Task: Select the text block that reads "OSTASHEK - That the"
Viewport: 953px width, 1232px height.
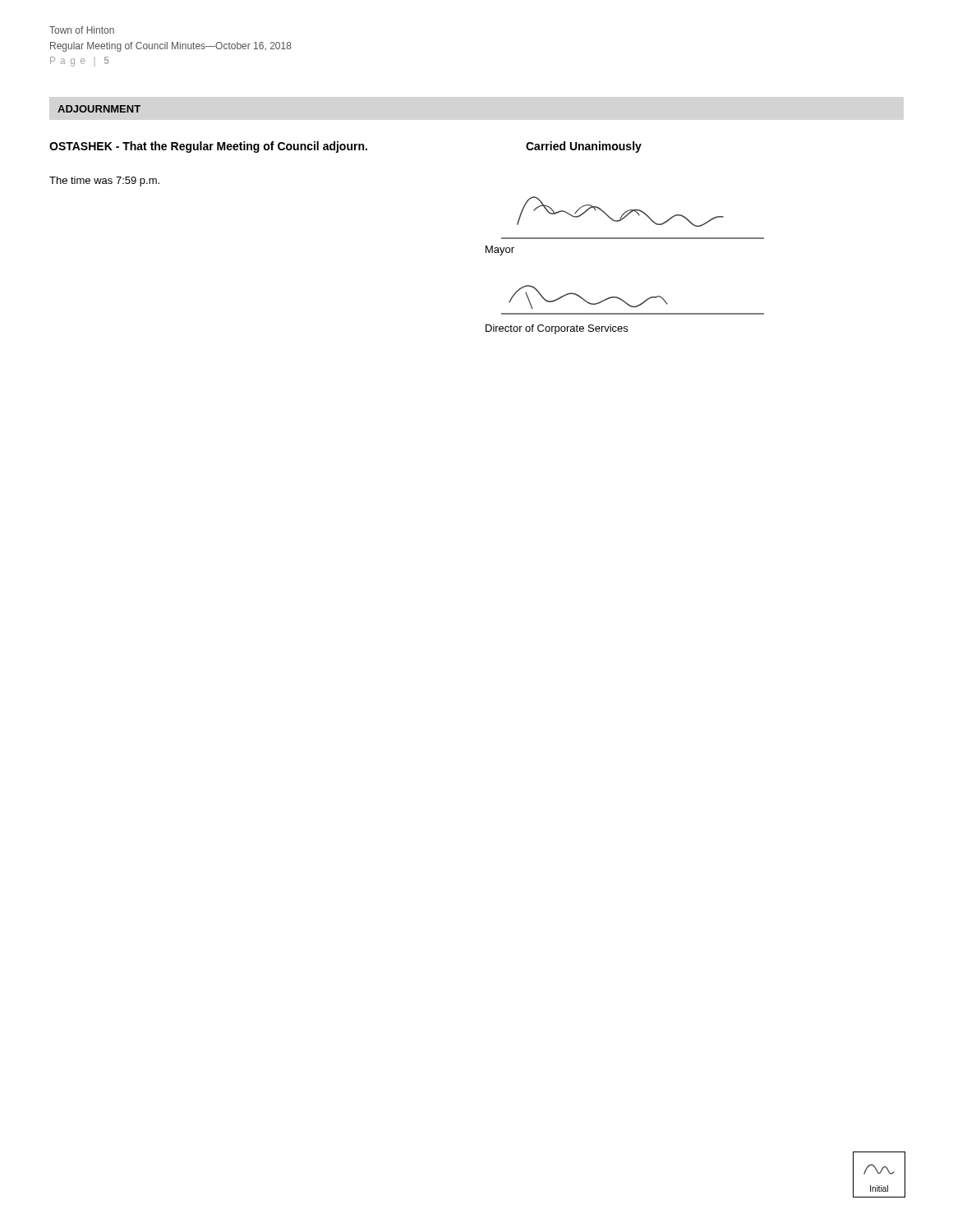Action: click(209, 146)
